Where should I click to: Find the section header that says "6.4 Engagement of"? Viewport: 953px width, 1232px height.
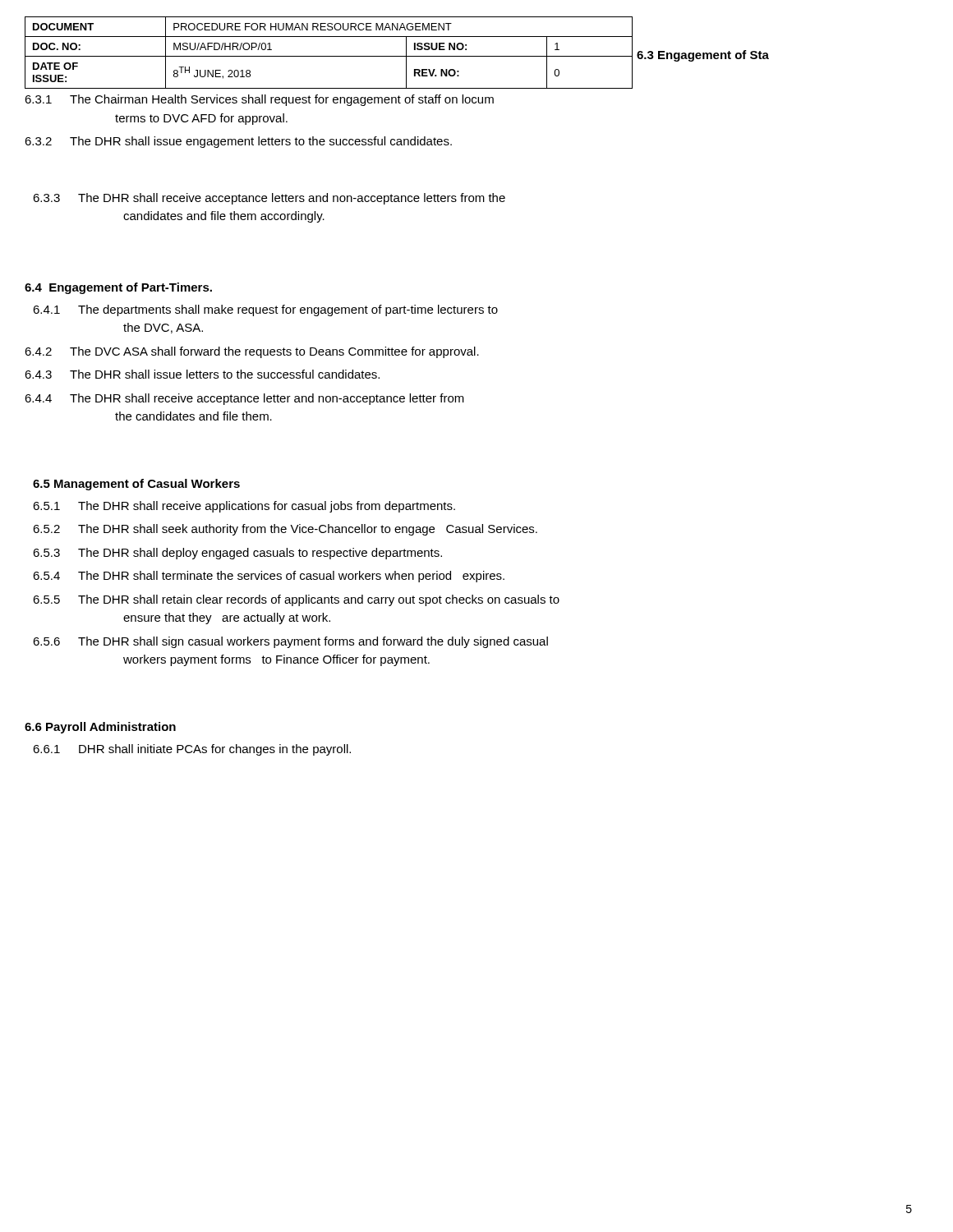(x=119, y=287)
